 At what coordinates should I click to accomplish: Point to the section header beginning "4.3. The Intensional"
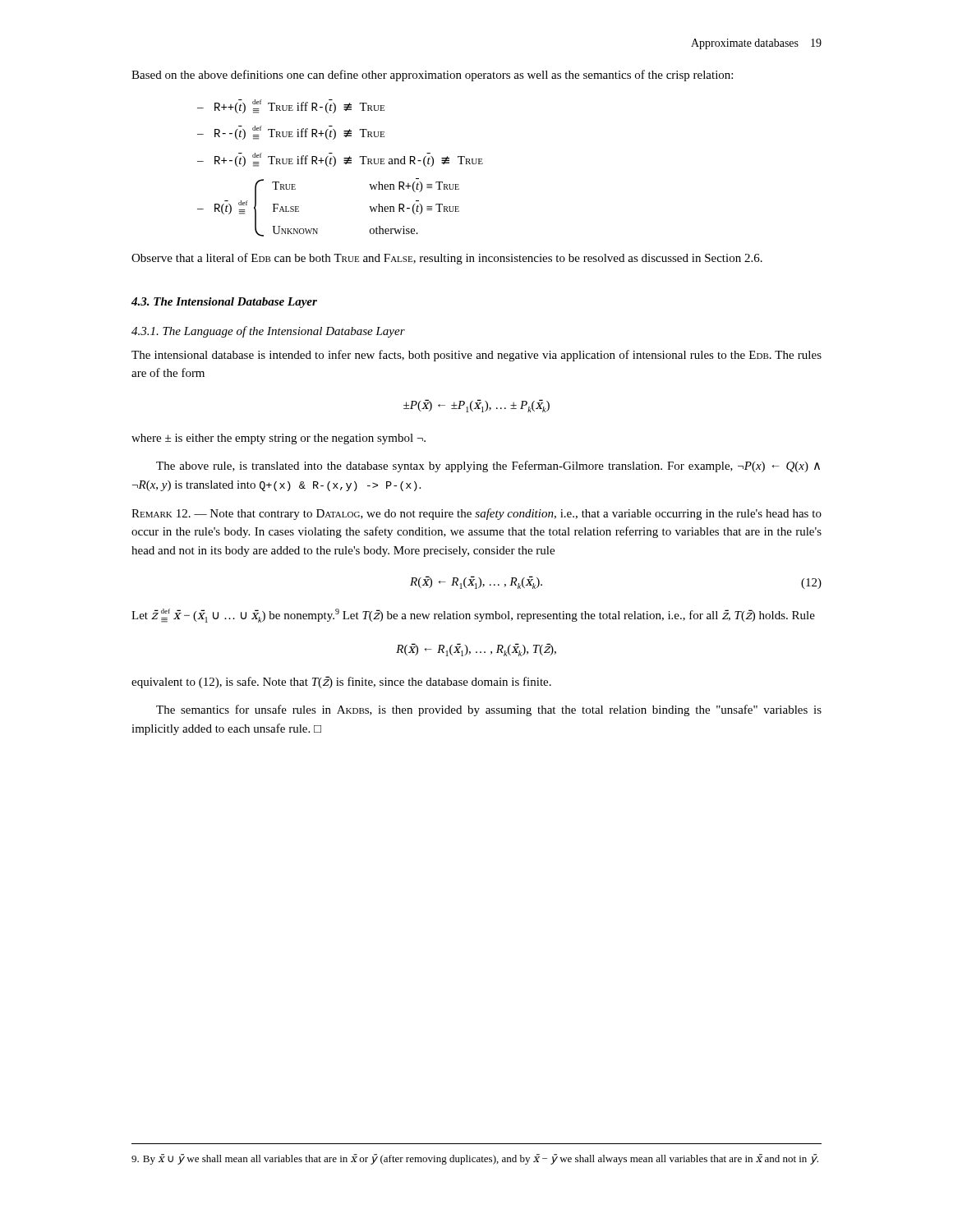tap(224, 301)
